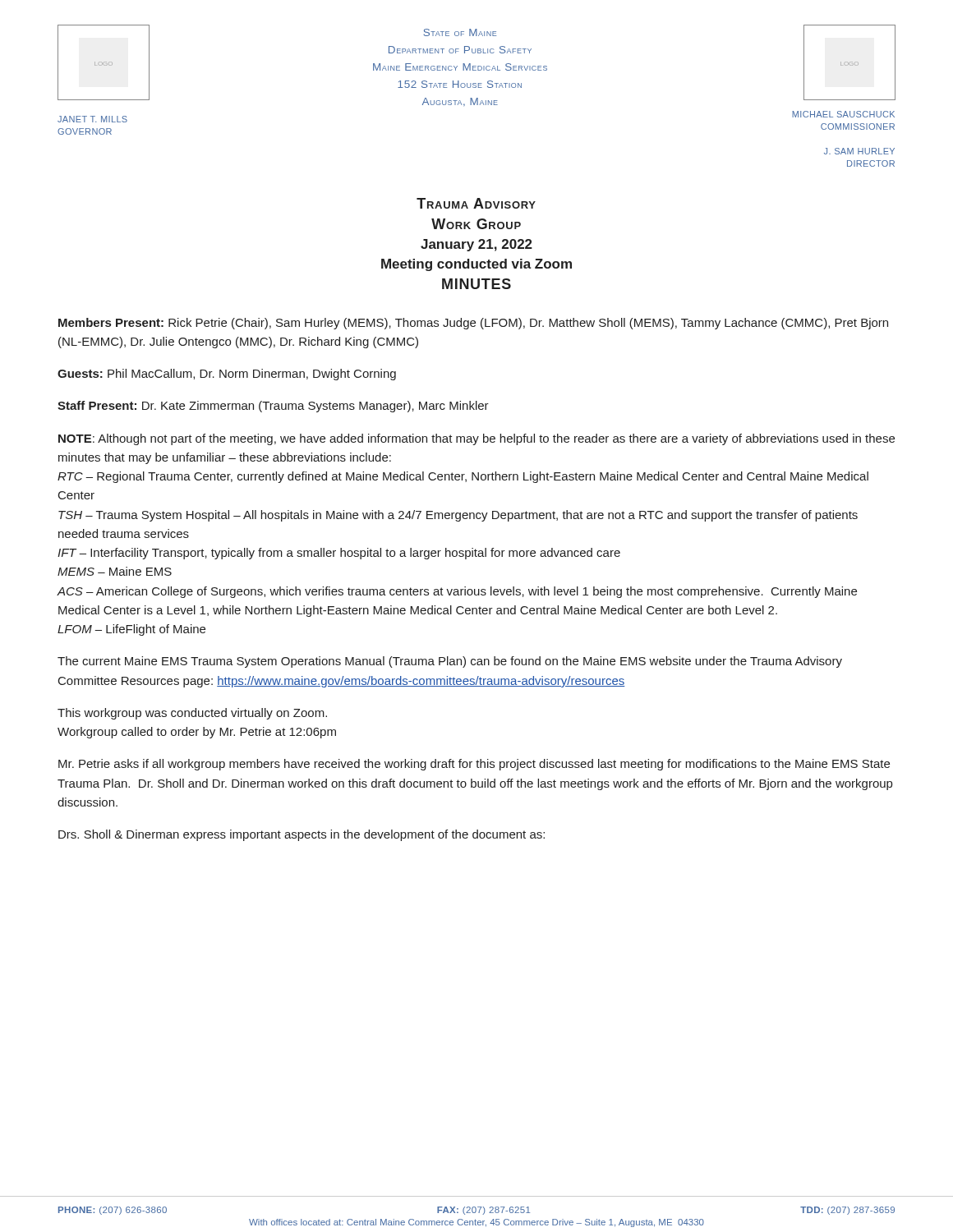Locate the block of text that opens with "Mr. Petrie asks if all"
This screenshot has height=1232, width=953.
click(475, 783)
